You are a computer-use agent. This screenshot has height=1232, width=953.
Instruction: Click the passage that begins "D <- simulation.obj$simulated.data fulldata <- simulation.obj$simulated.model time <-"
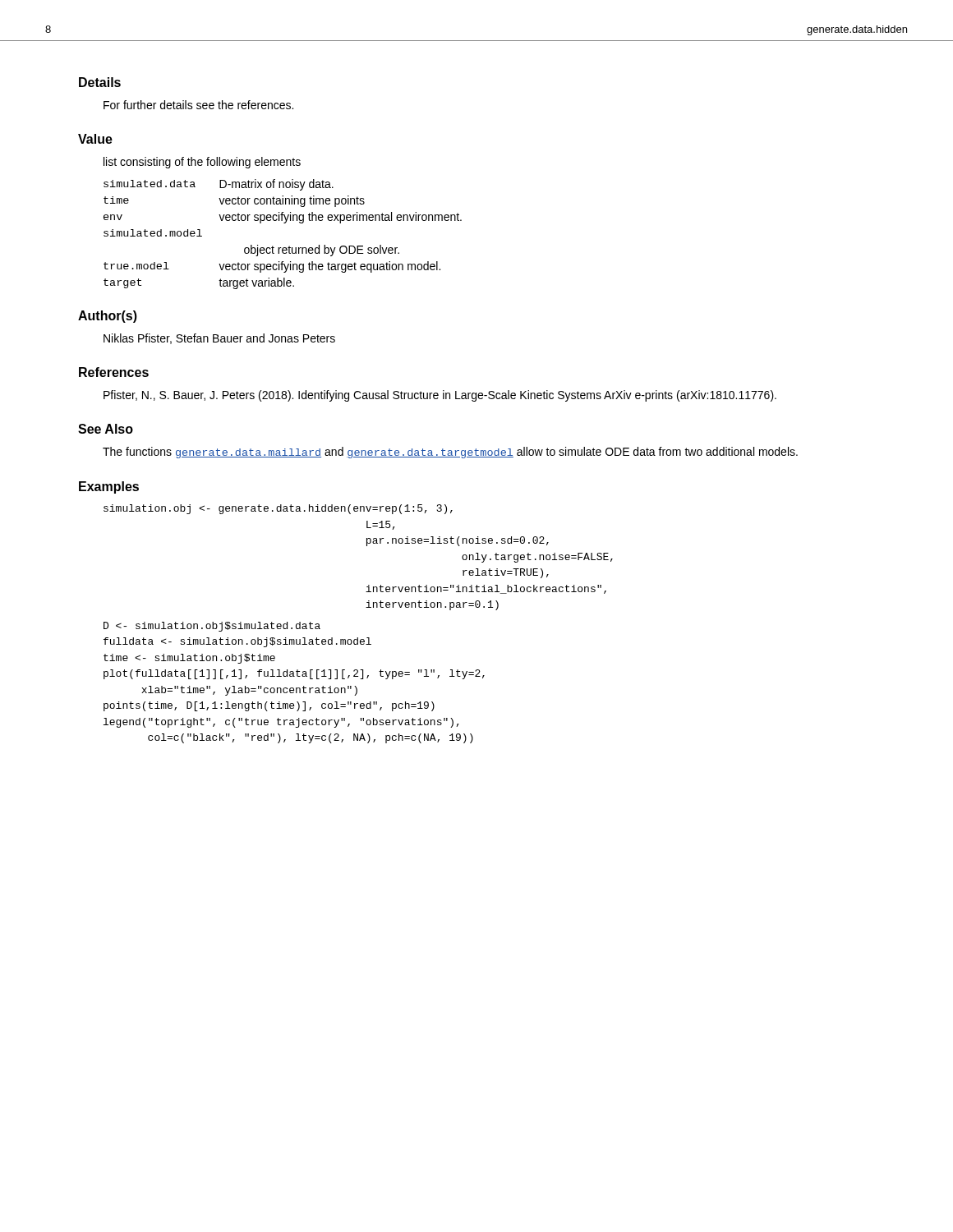click(295, 682)
